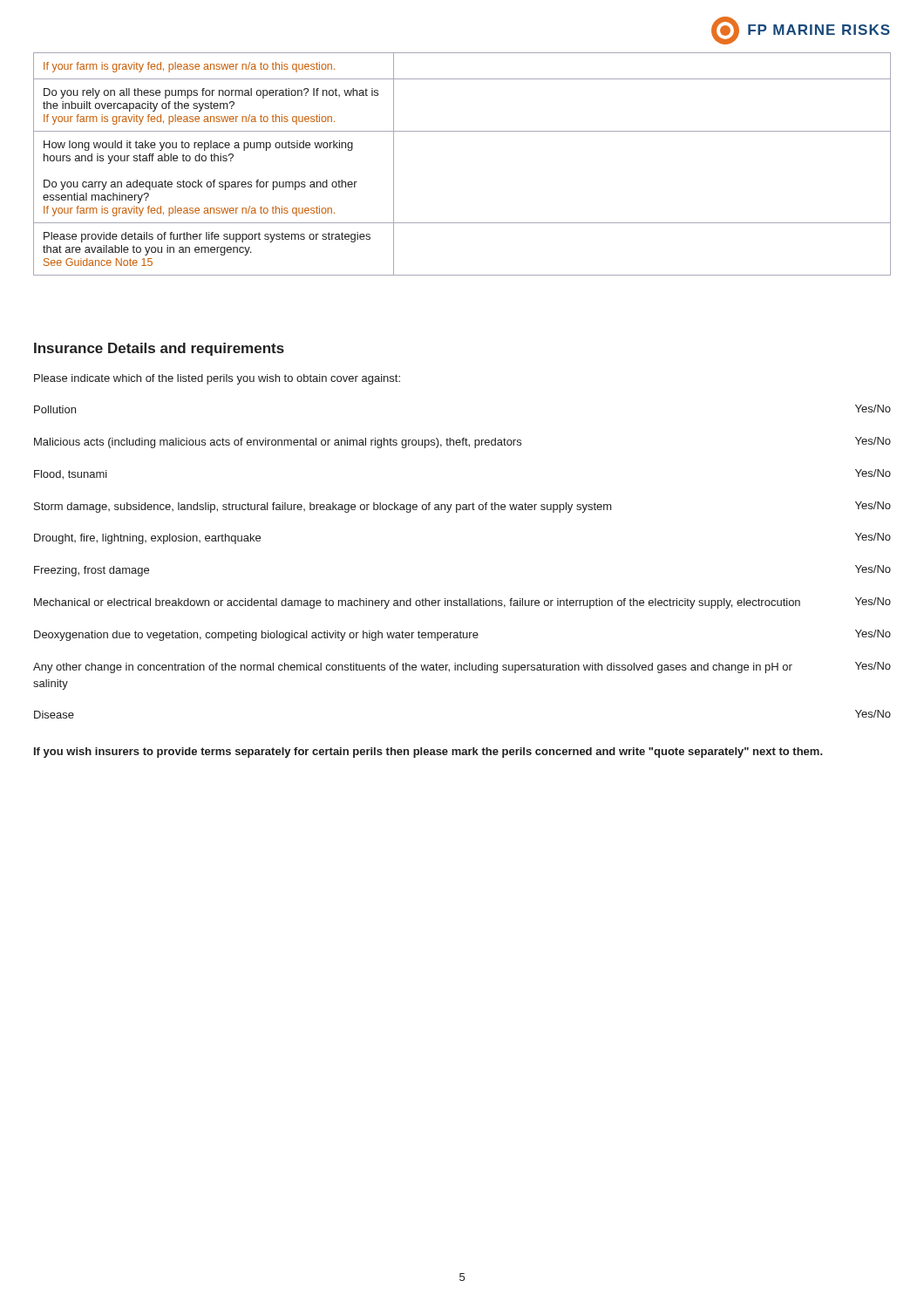Image resolution: width=924 pixels, height=1308 pixels.
Task: Locate the text block starting "Malicious acts (including malicious acts of environmental or"
Action: coord(462,442)
